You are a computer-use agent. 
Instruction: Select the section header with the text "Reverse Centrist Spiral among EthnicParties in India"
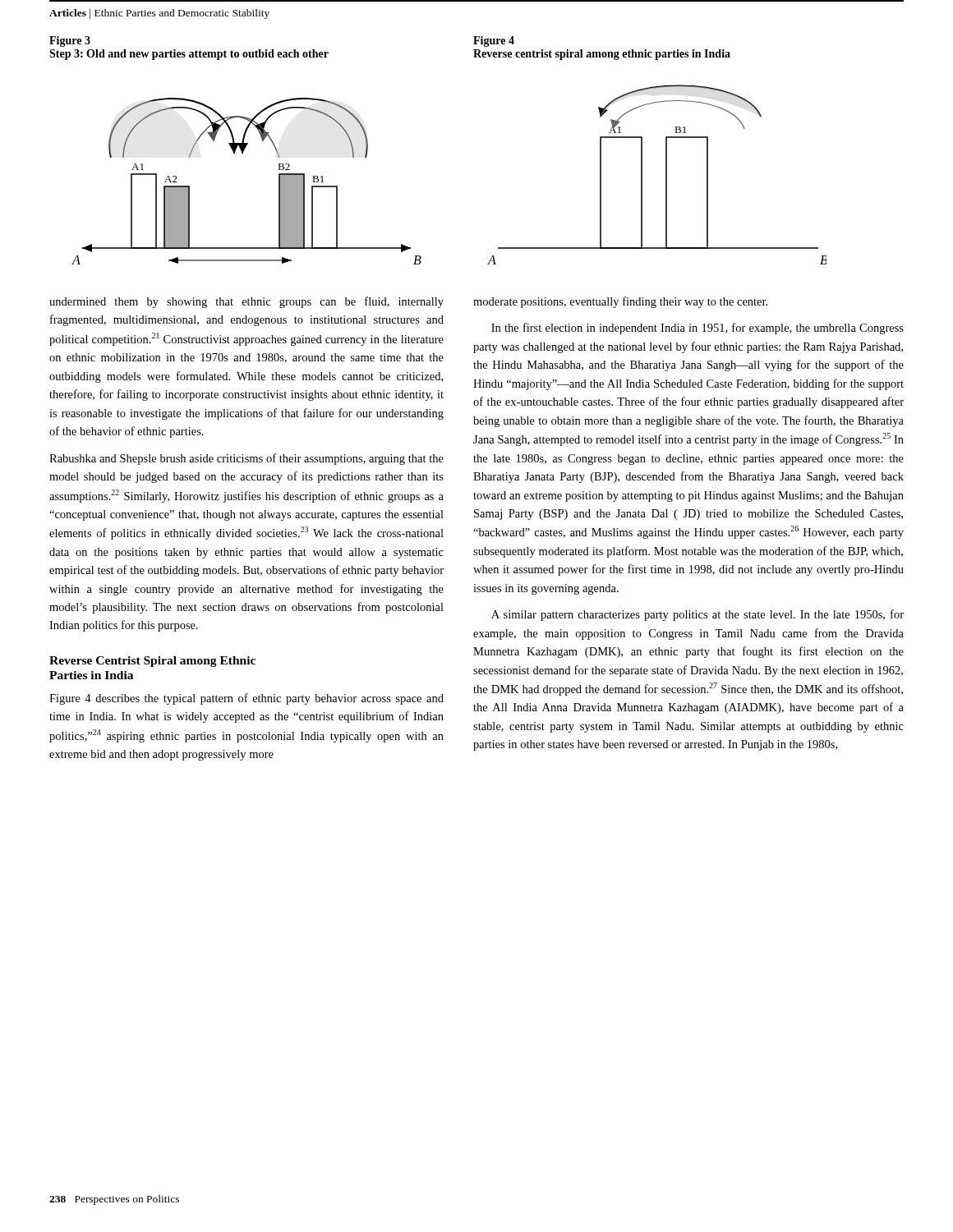pyautogui.click(x=153, y=667)
